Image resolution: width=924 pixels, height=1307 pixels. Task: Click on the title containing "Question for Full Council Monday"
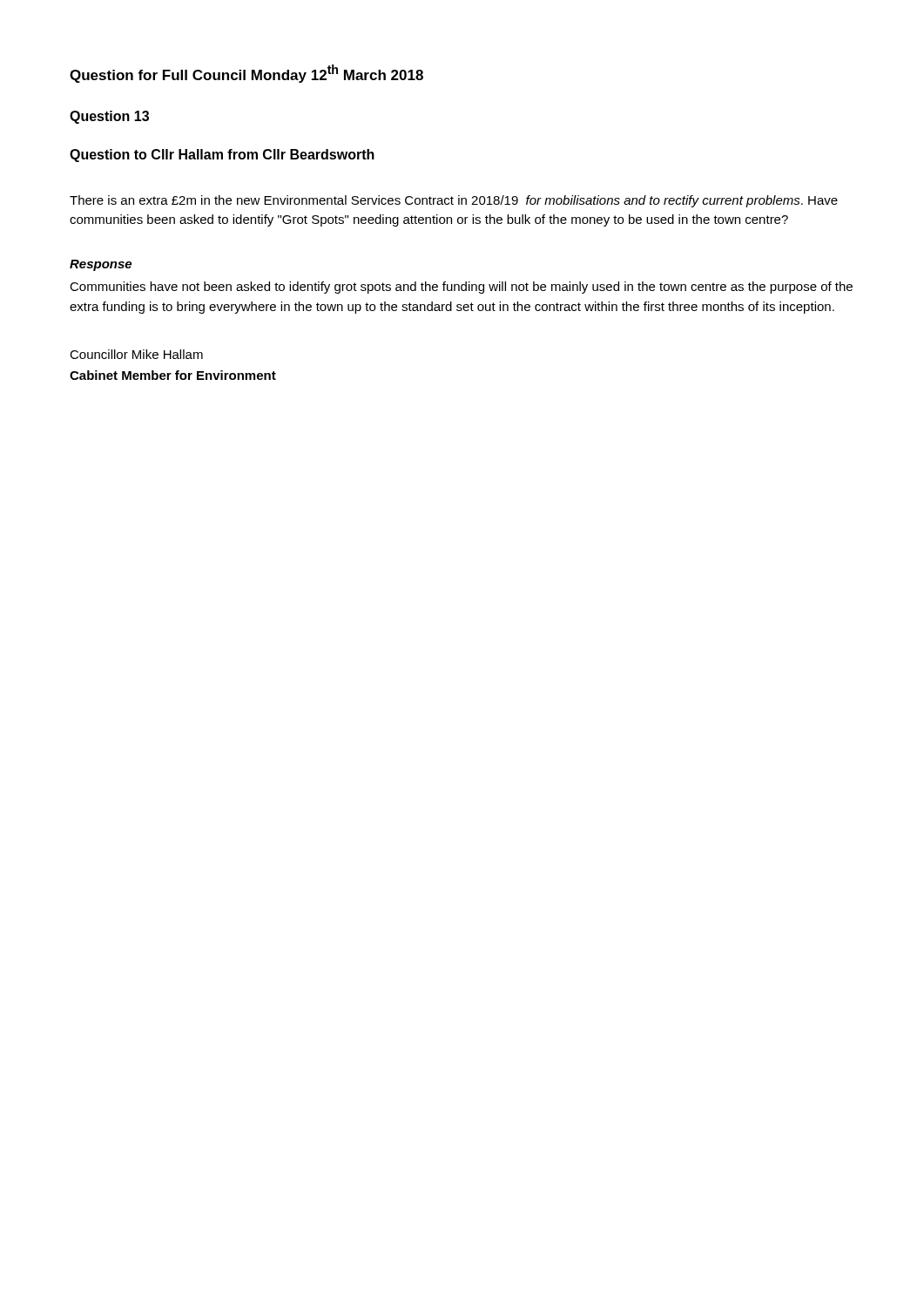click(x=247, y=73)
